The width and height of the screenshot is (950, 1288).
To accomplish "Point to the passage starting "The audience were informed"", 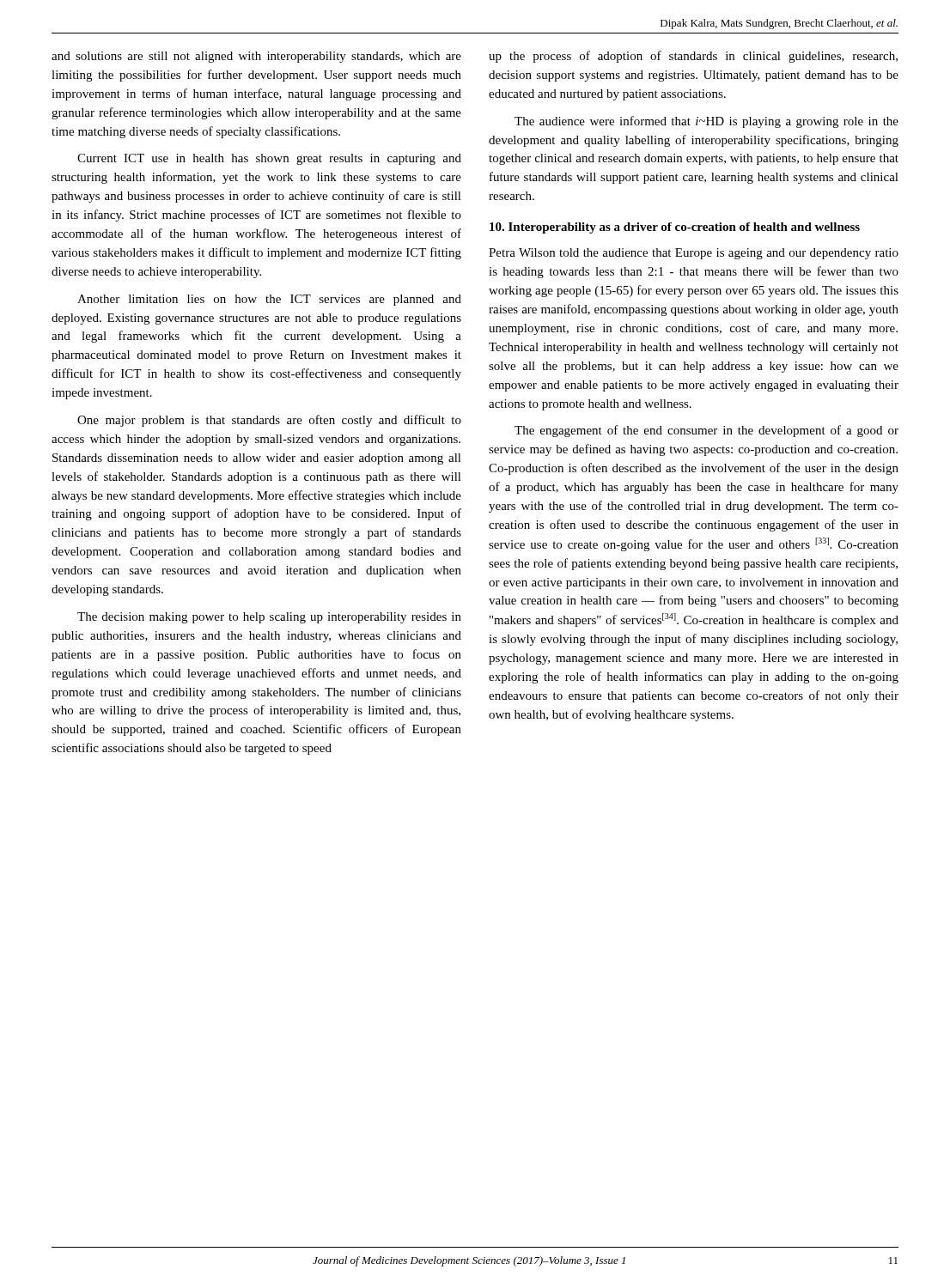I will tap(694, 159).
